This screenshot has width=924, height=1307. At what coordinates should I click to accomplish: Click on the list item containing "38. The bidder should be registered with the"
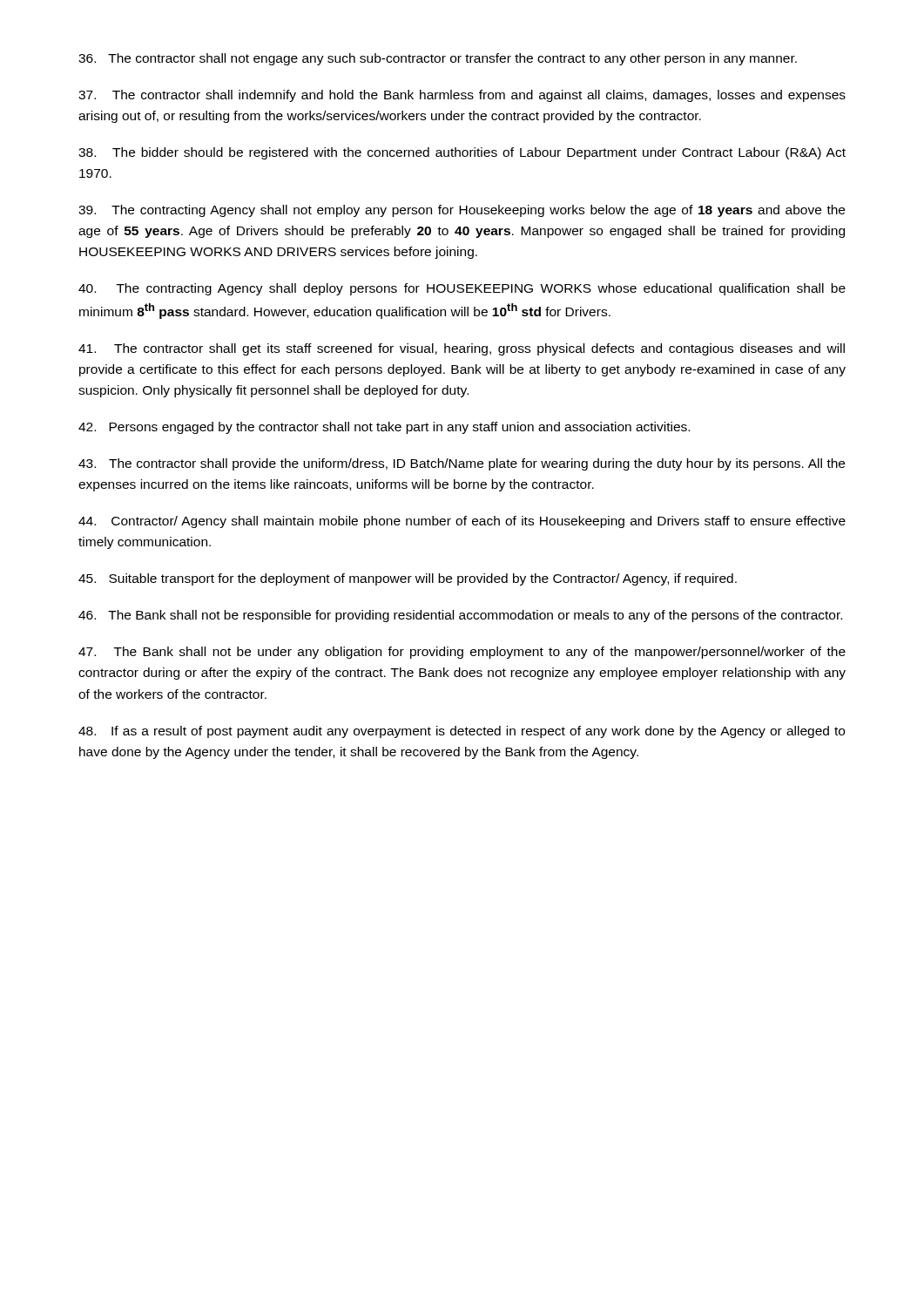click(462, 163)
